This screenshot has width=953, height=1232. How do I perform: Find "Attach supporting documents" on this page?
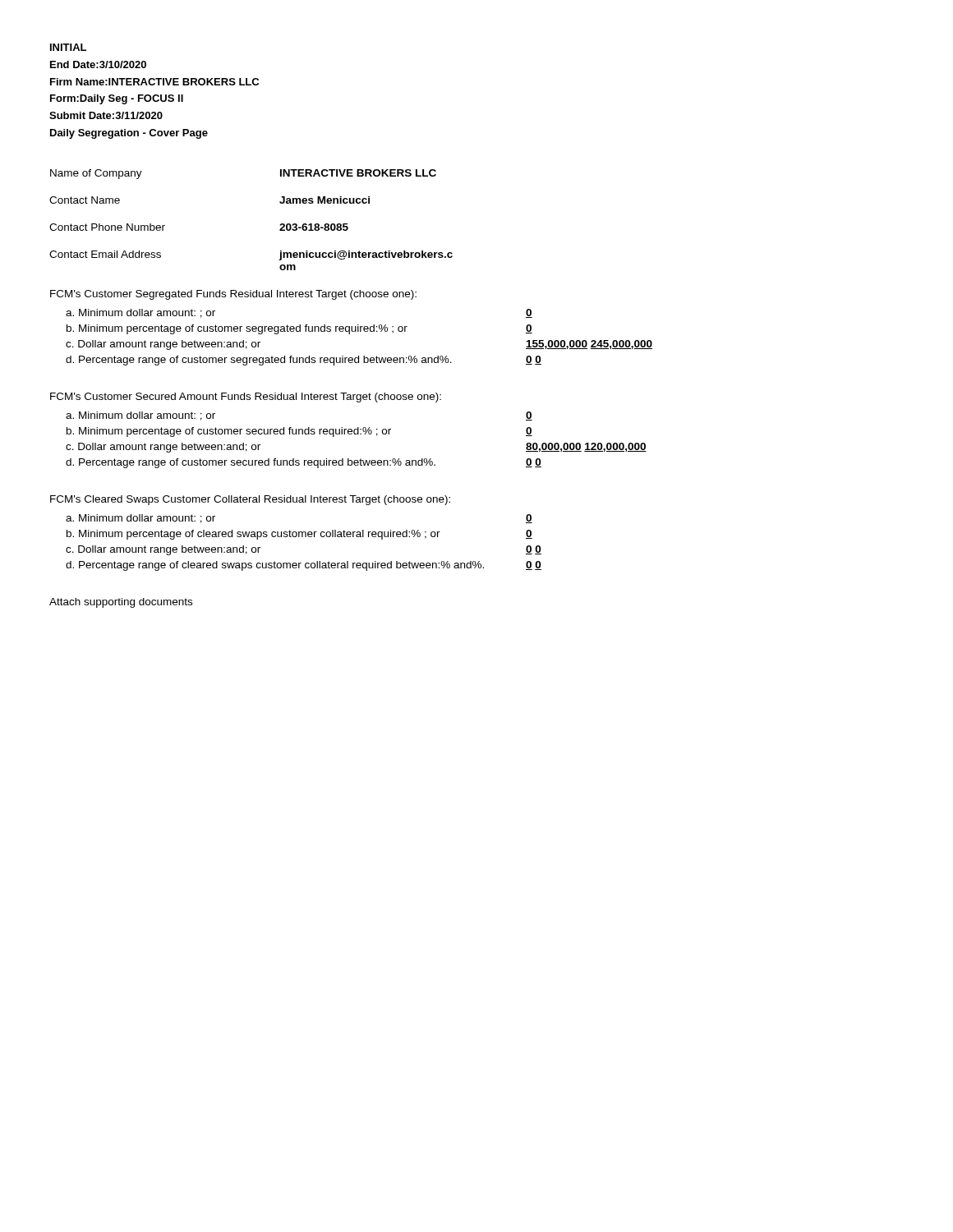coord(121,601)
